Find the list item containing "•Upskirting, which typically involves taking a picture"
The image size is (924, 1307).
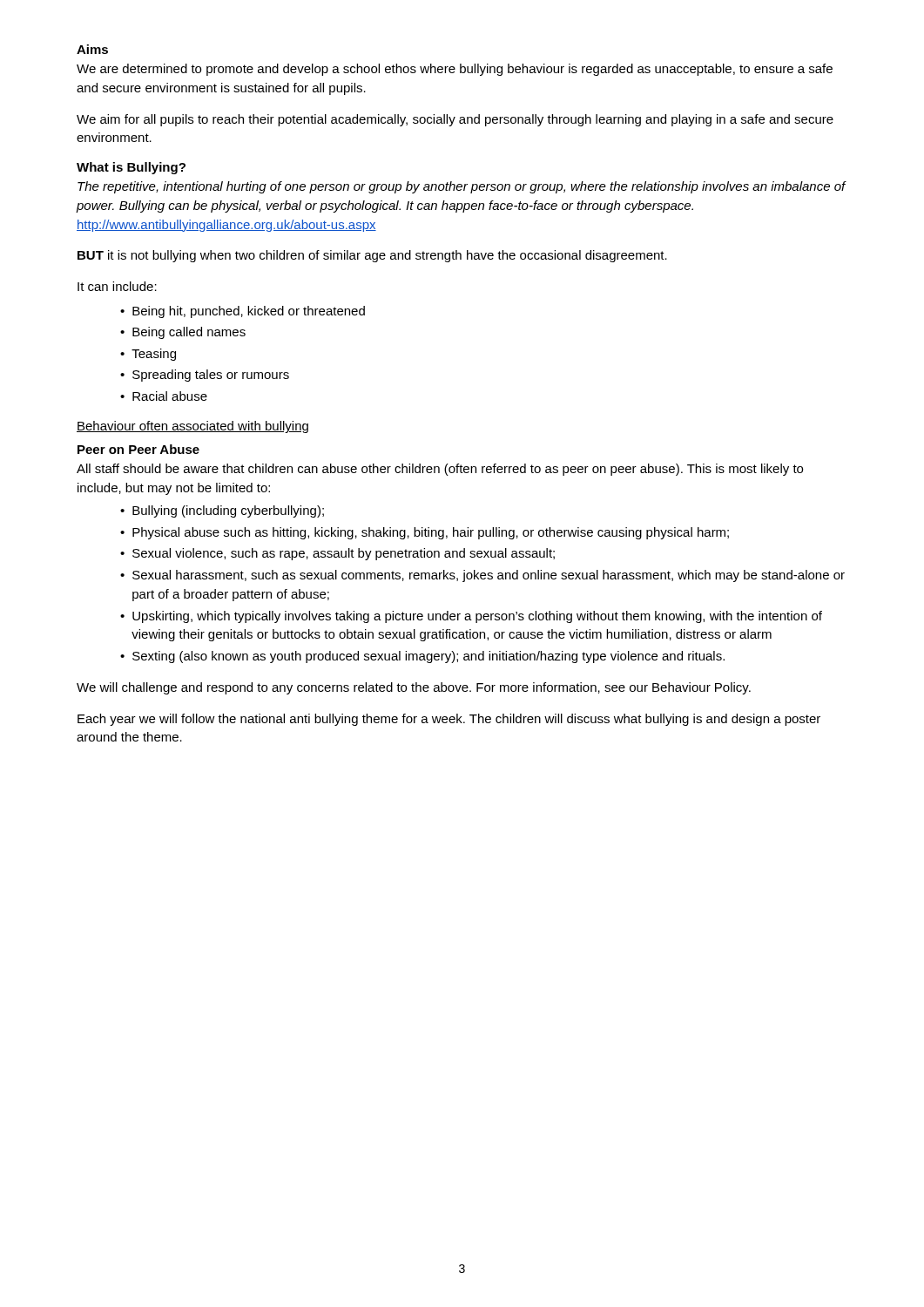484,625
